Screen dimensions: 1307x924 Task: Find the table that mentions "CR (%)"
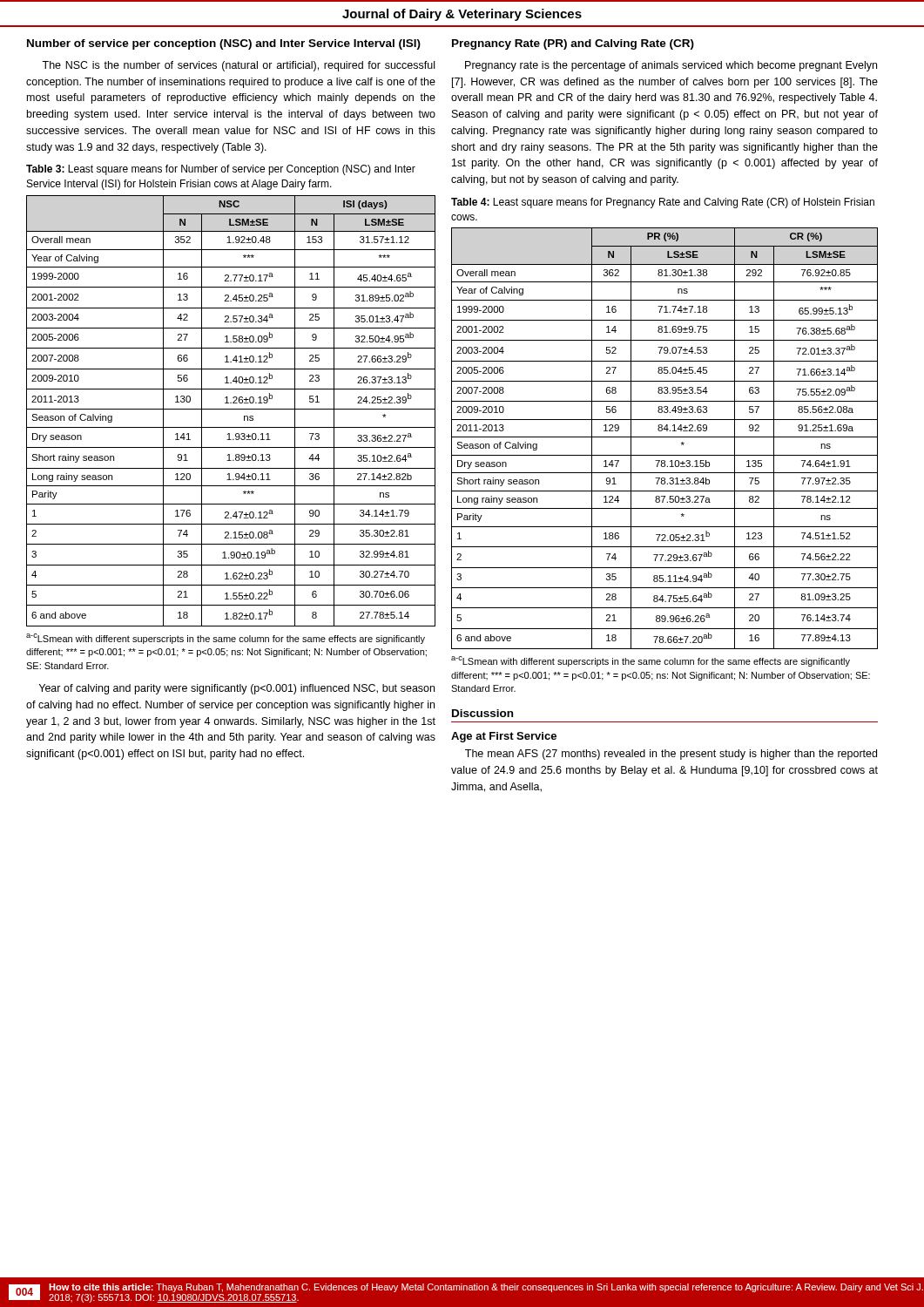point(664,438)
